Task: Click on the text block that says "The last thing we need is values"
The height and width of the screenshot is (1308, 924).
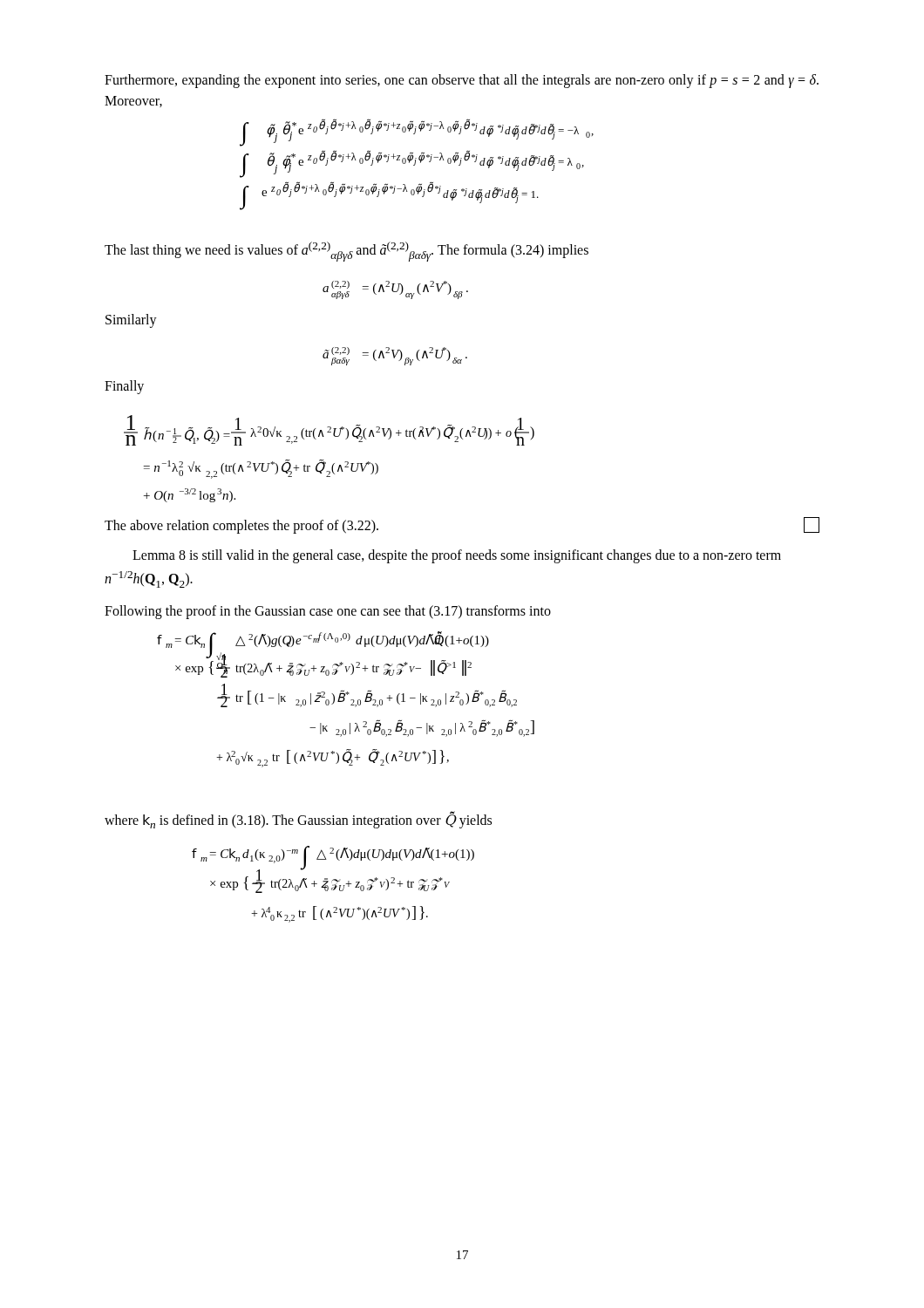Action: [x=347, y=250]
